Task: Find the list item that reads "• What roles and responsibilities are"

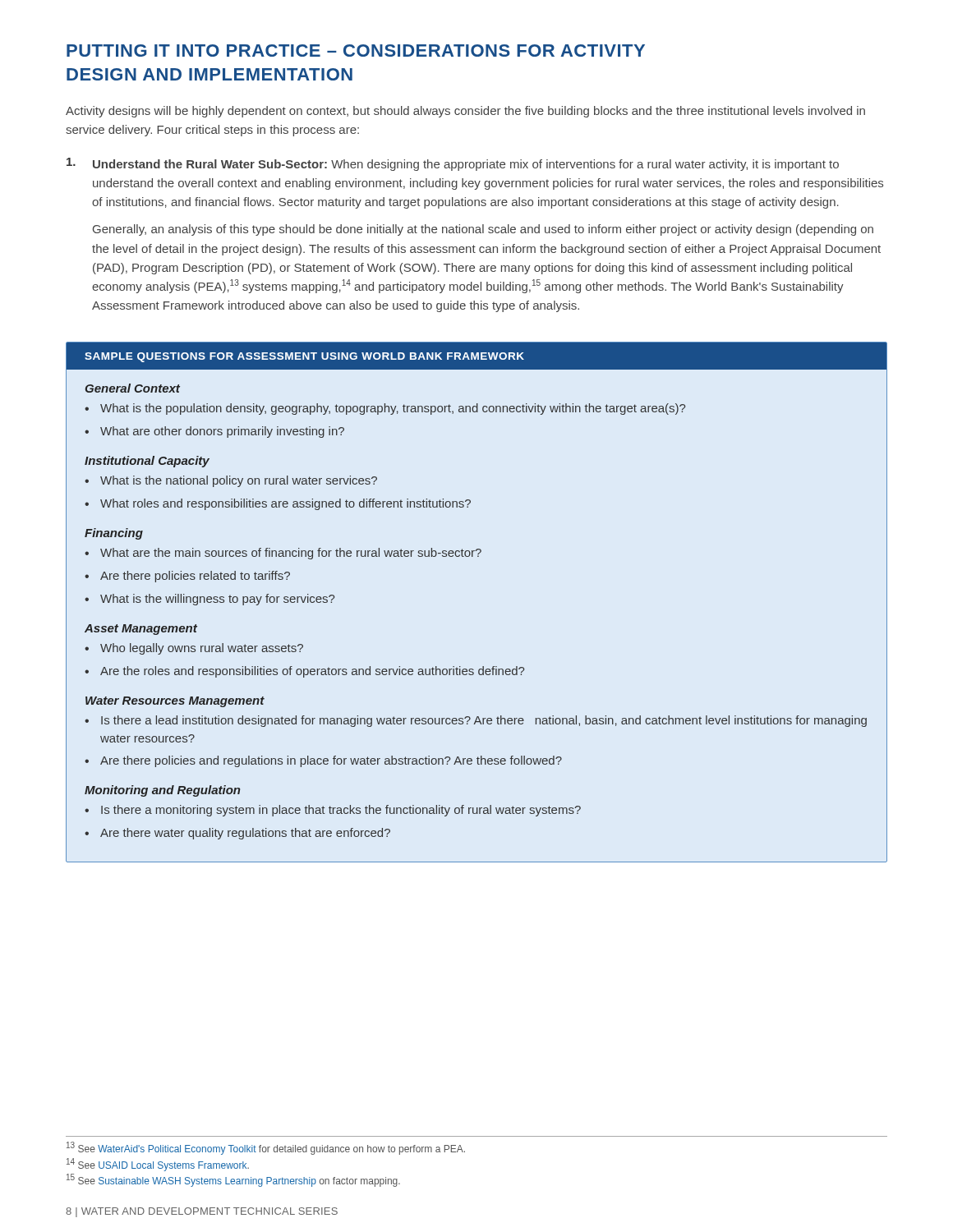Action: (476, 504)
